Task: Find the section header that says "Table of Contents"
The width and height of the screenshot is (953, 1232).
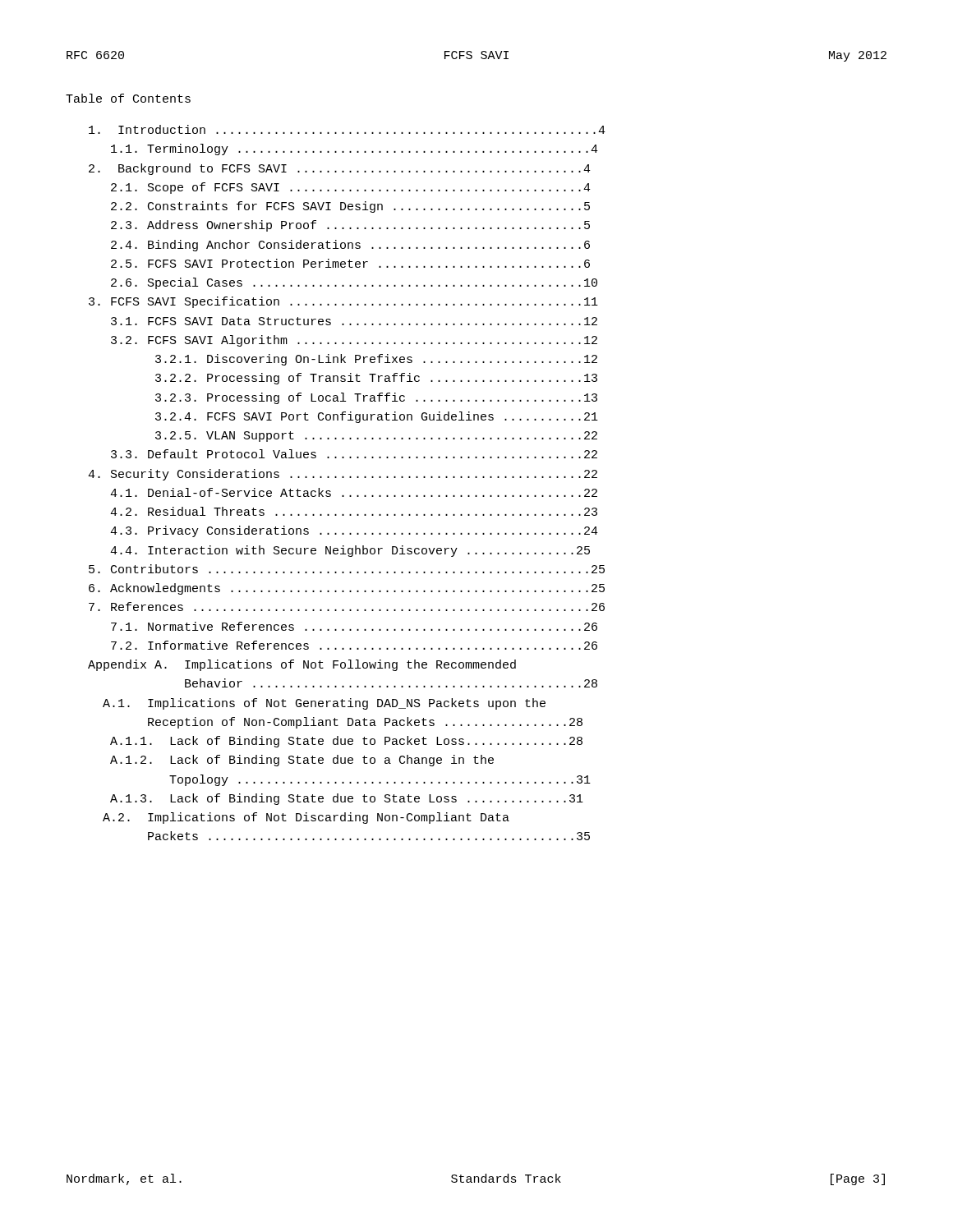Action: click(129, 100)
